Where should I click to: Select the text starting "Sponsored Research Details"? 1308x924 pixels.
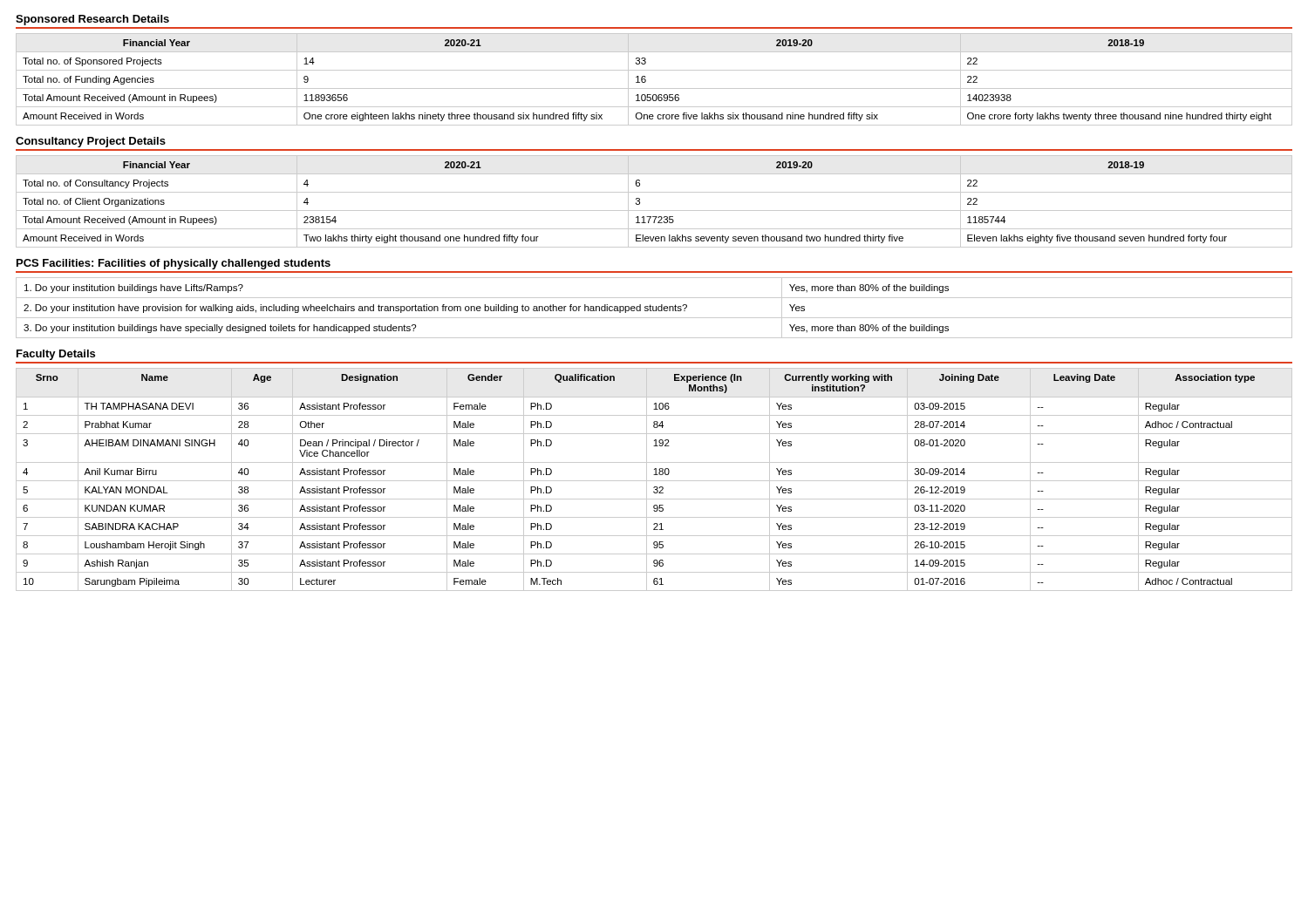[93, 19]
